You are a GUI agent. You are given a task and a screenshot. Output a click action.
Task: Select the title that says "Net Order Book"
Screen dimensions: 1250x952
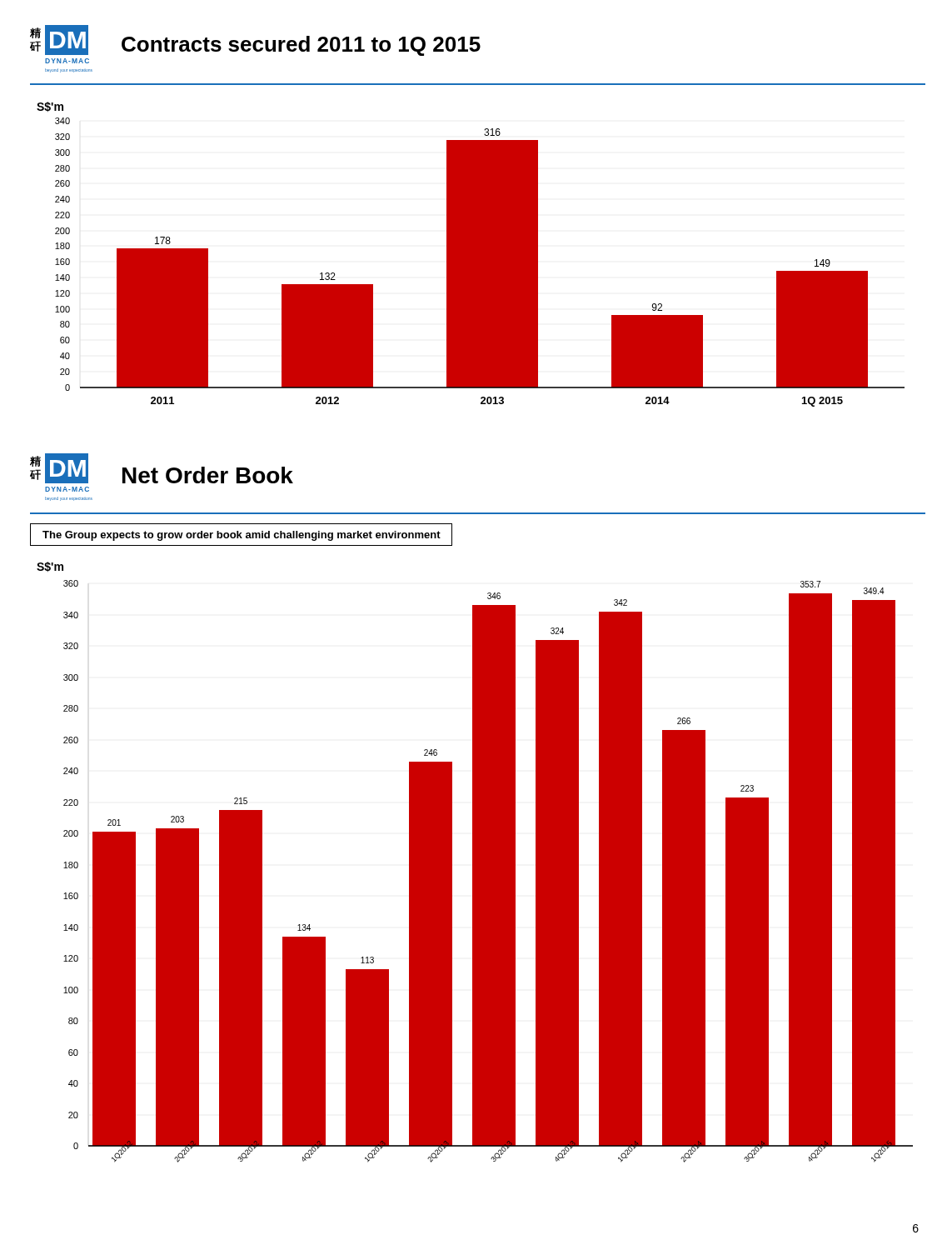point(207,475)
